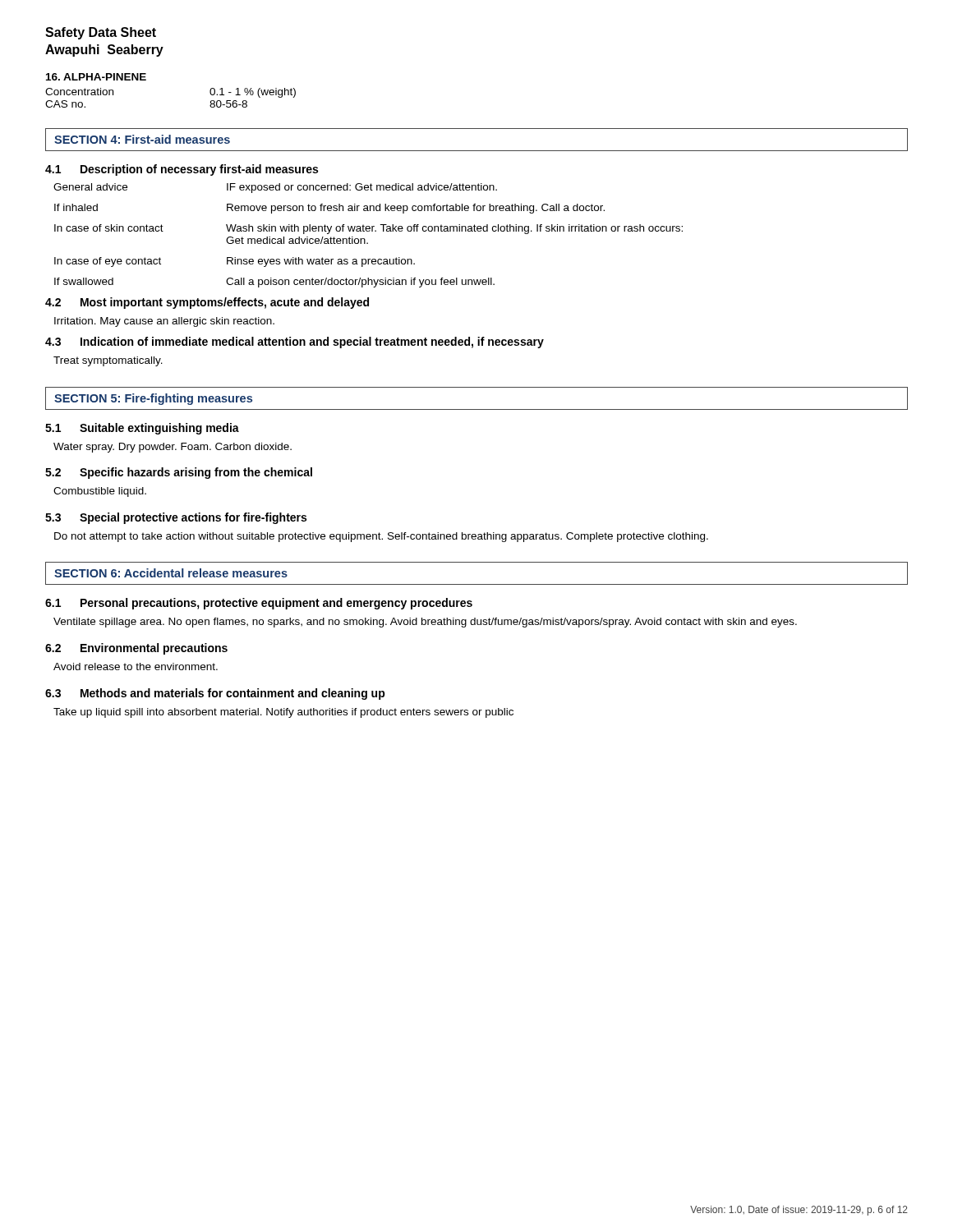
Task: Point to the block beginning "If inhaled Remove person to"
Action: pyautogui.click(x=481, y=207)
